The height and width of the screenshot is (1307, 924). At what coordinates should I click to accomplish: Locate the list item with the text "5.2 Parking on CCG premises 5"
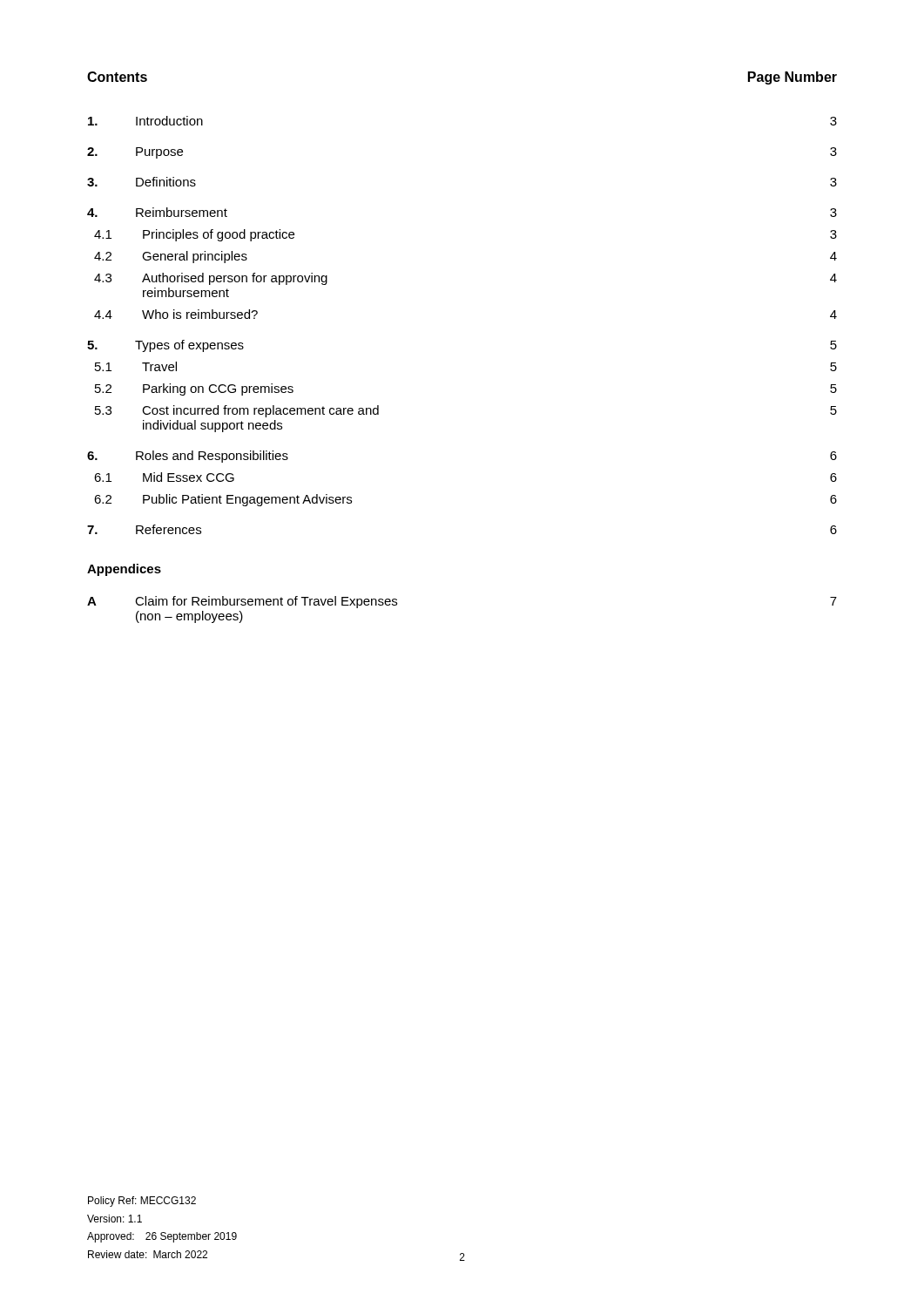220,390
